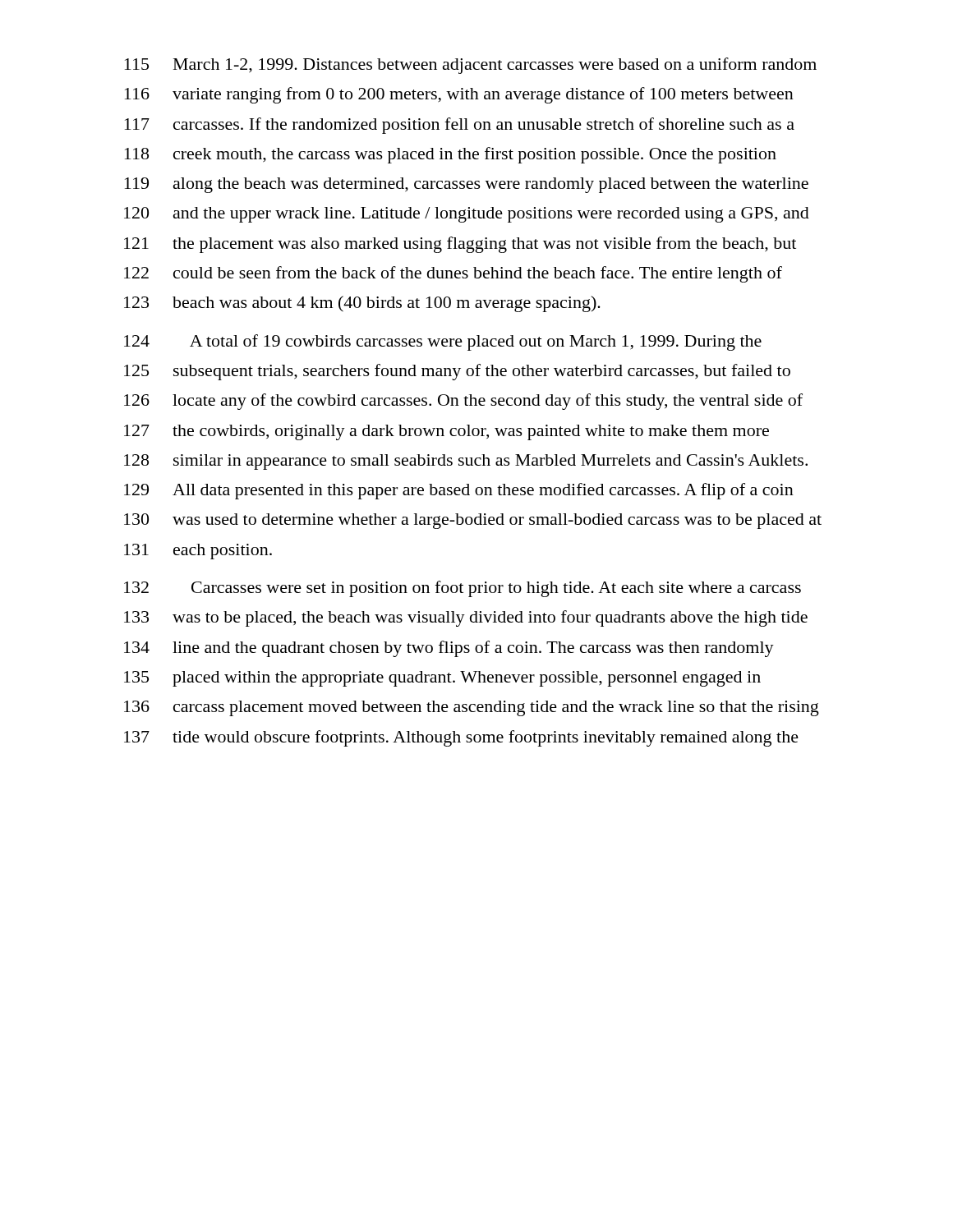Click the passage that begins "115March 1-2, 1999. Distances"
Viewport: 953px width, 1232px height.
(x=489, y=183)
